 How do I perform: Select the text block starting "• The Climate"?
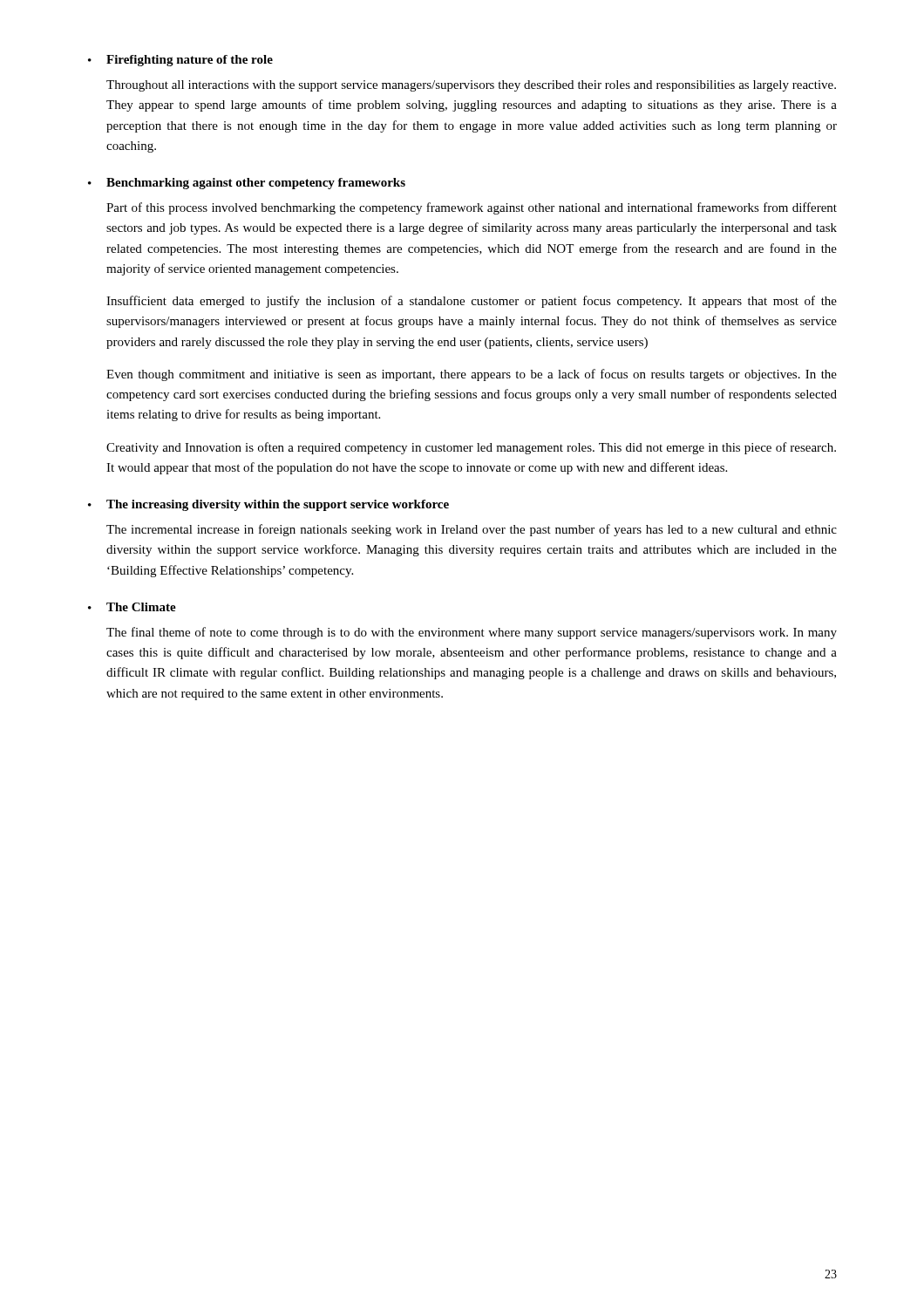[131, 608]
